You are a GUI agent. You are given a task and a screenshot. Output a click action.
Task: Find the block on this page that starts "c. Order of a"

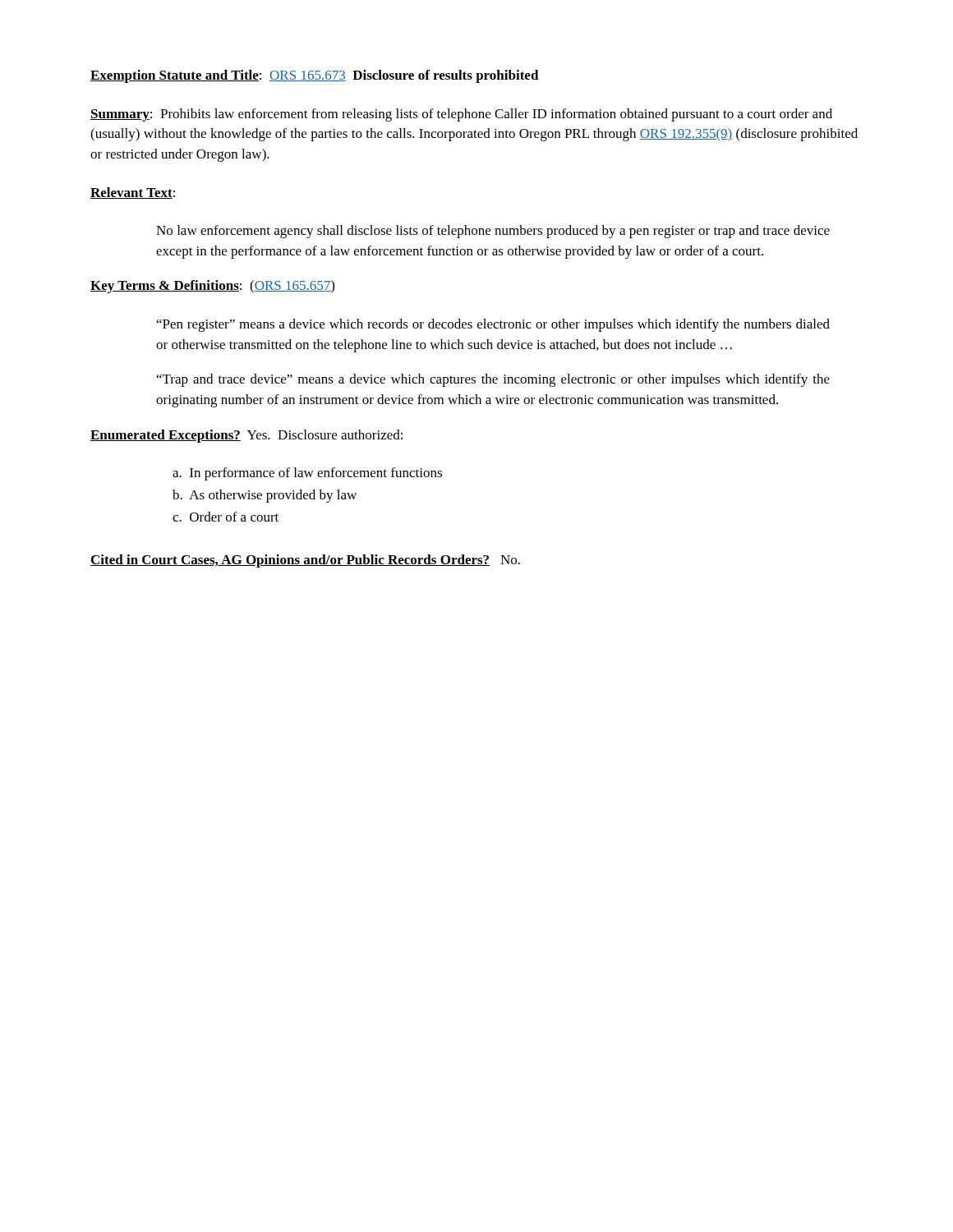pos(226,517)
